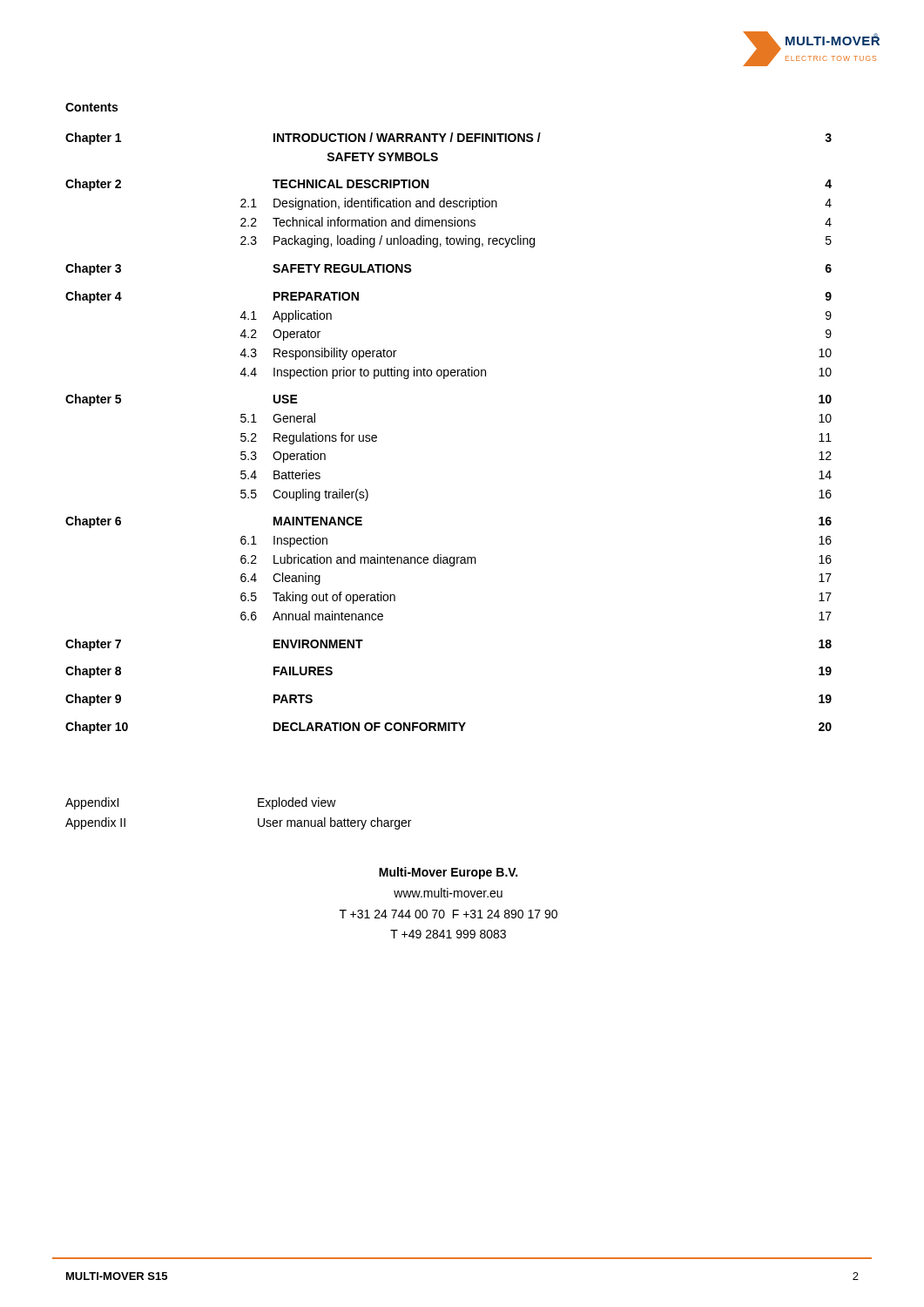Image resolution: width=924 pixels, height=1307 pixels.
Task: Locate the list item containing "2.3 Packaging, loading /"
Action: coord(449,242)
